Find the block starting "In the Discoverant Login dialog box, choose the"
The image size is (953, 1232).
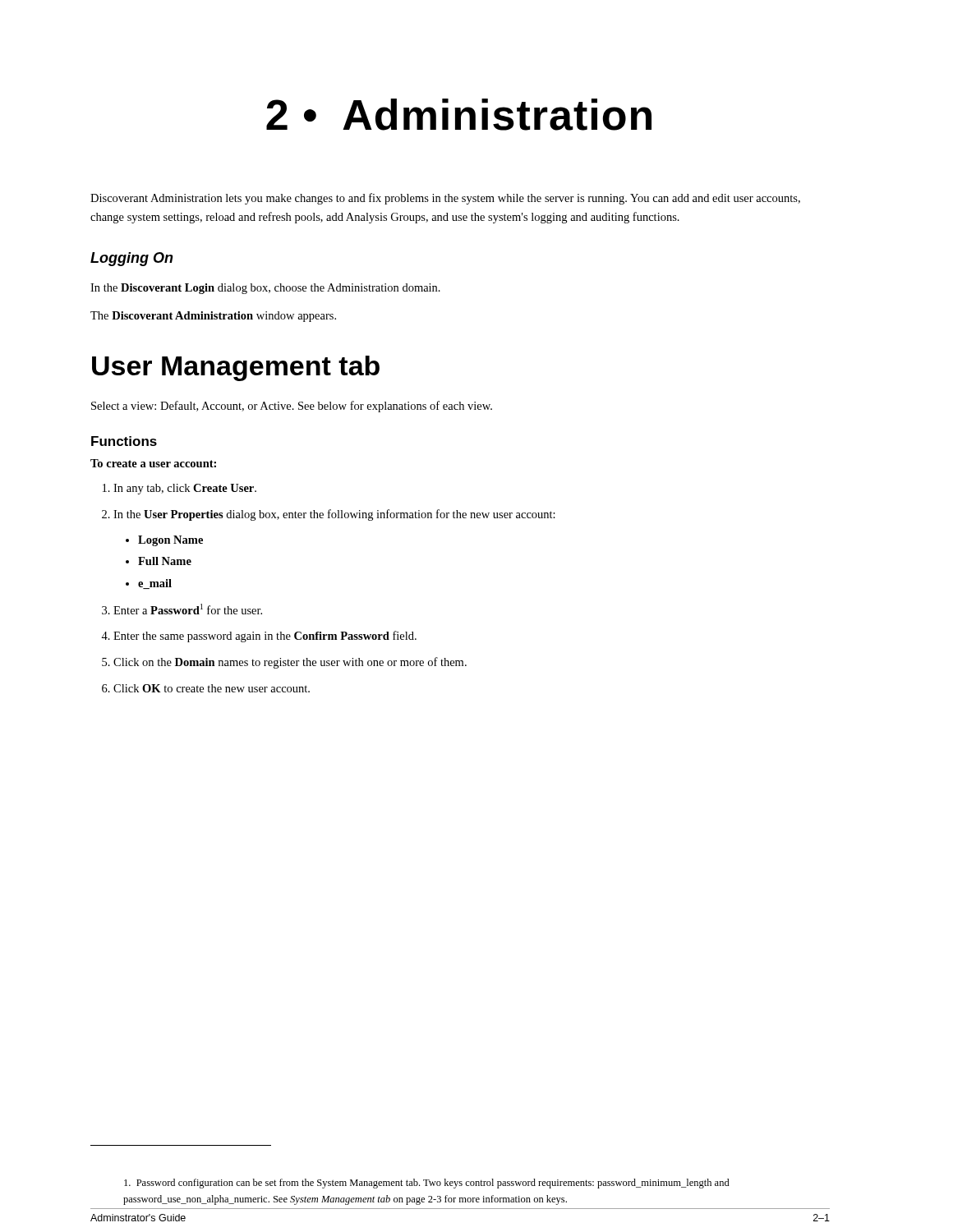[x=266, y=288]
